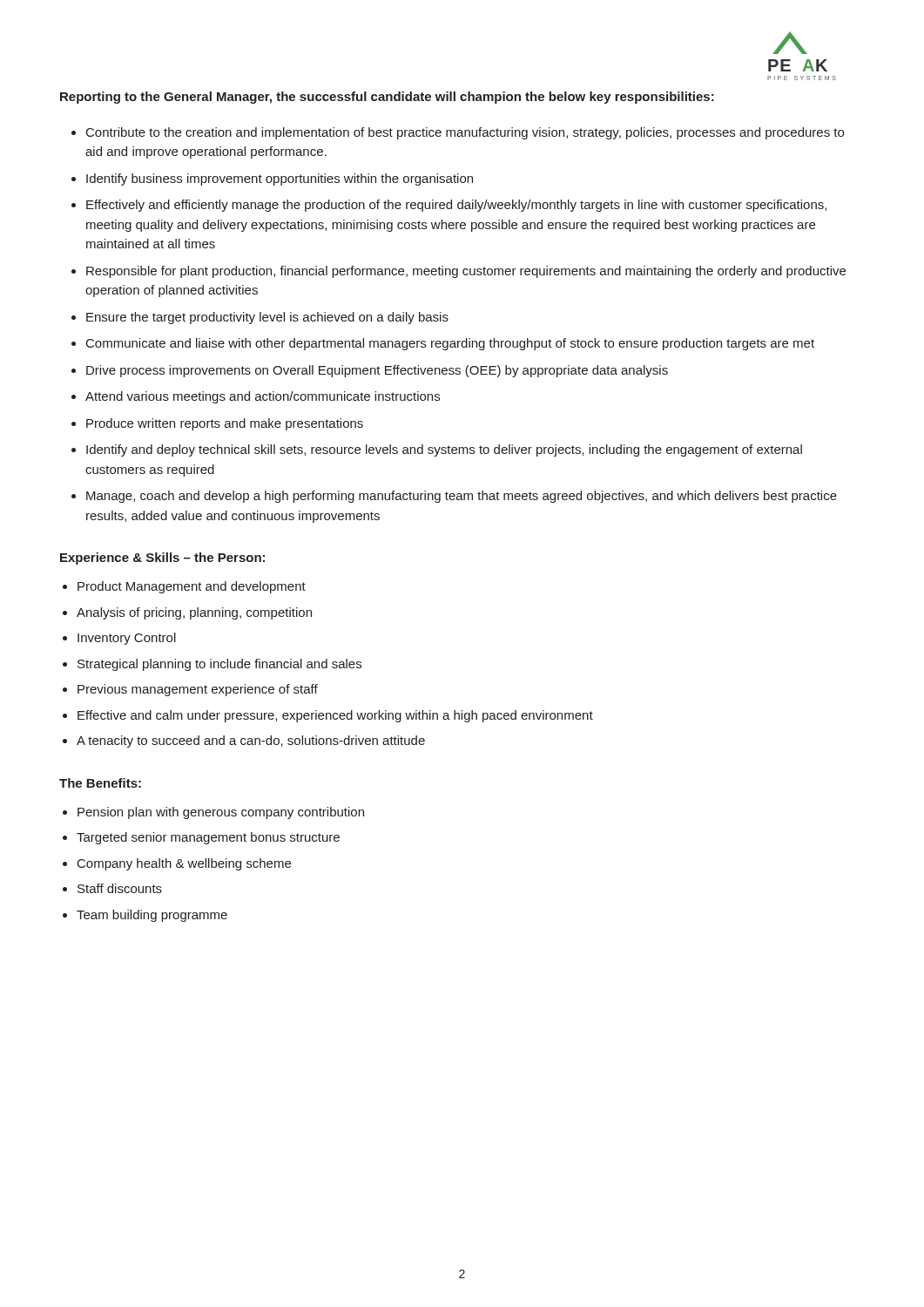Select the region starting "Pension plan with generous company contribution"

[221, 811]
